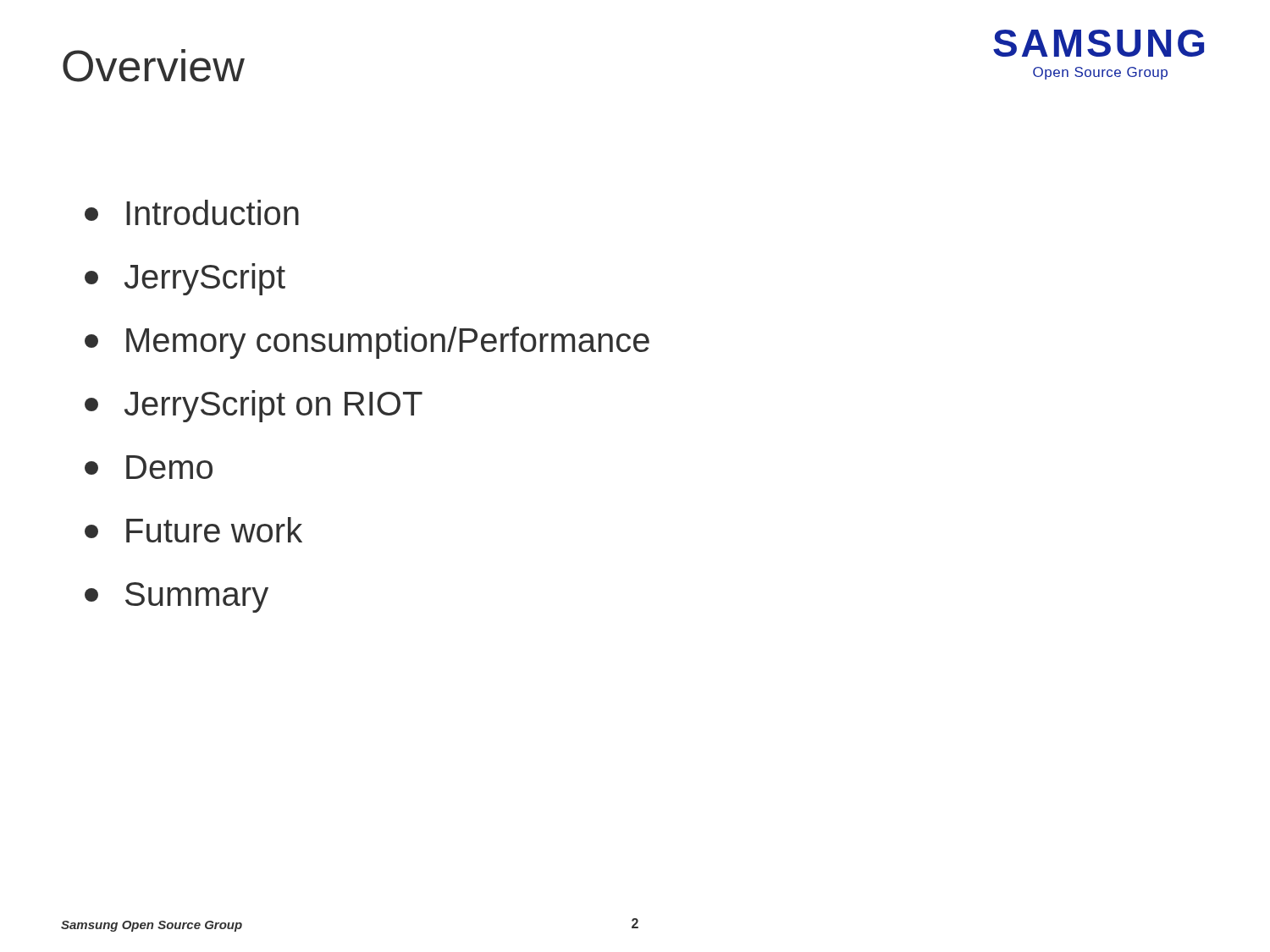This screenshot has width=1270, height=952.
Task: Navigate to the text starting "JerryScript on RIOT"
Action: 254,404
